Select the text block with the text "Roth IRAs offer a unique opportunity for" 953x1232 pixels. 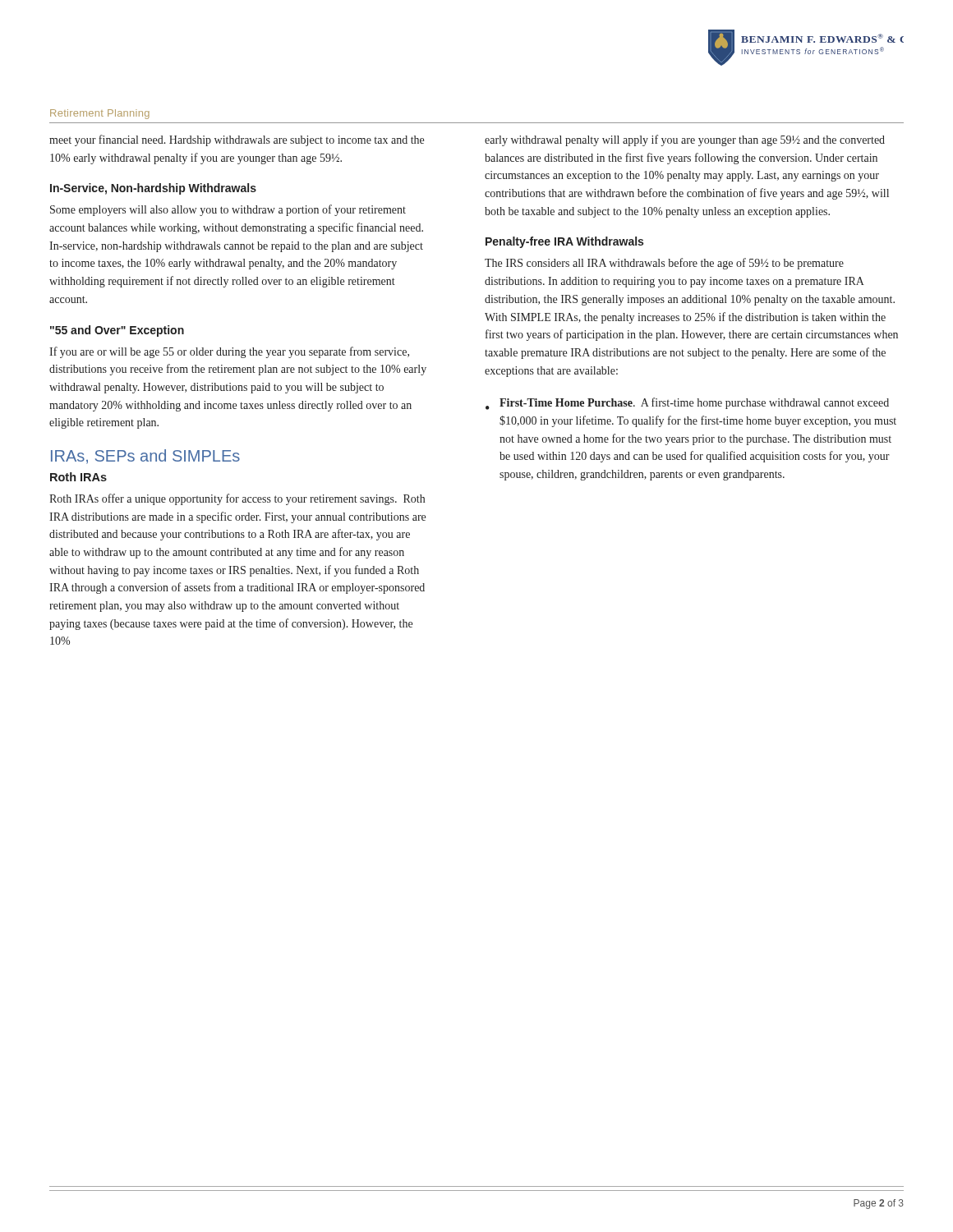[238, 570]
